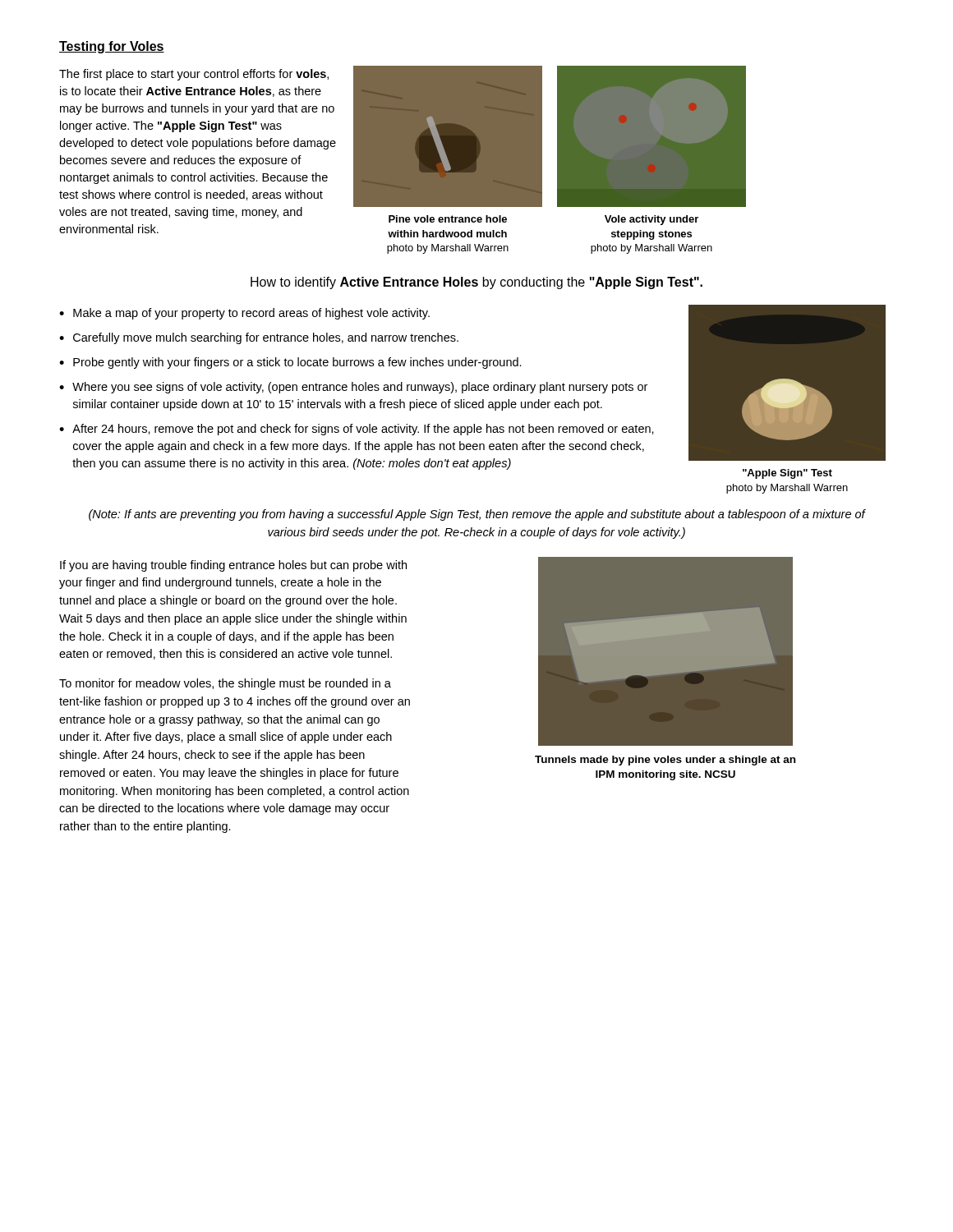Click on the list item that reads "• Make a map of your property to"
Viewport: 953px width, 1232px height.
245,313
